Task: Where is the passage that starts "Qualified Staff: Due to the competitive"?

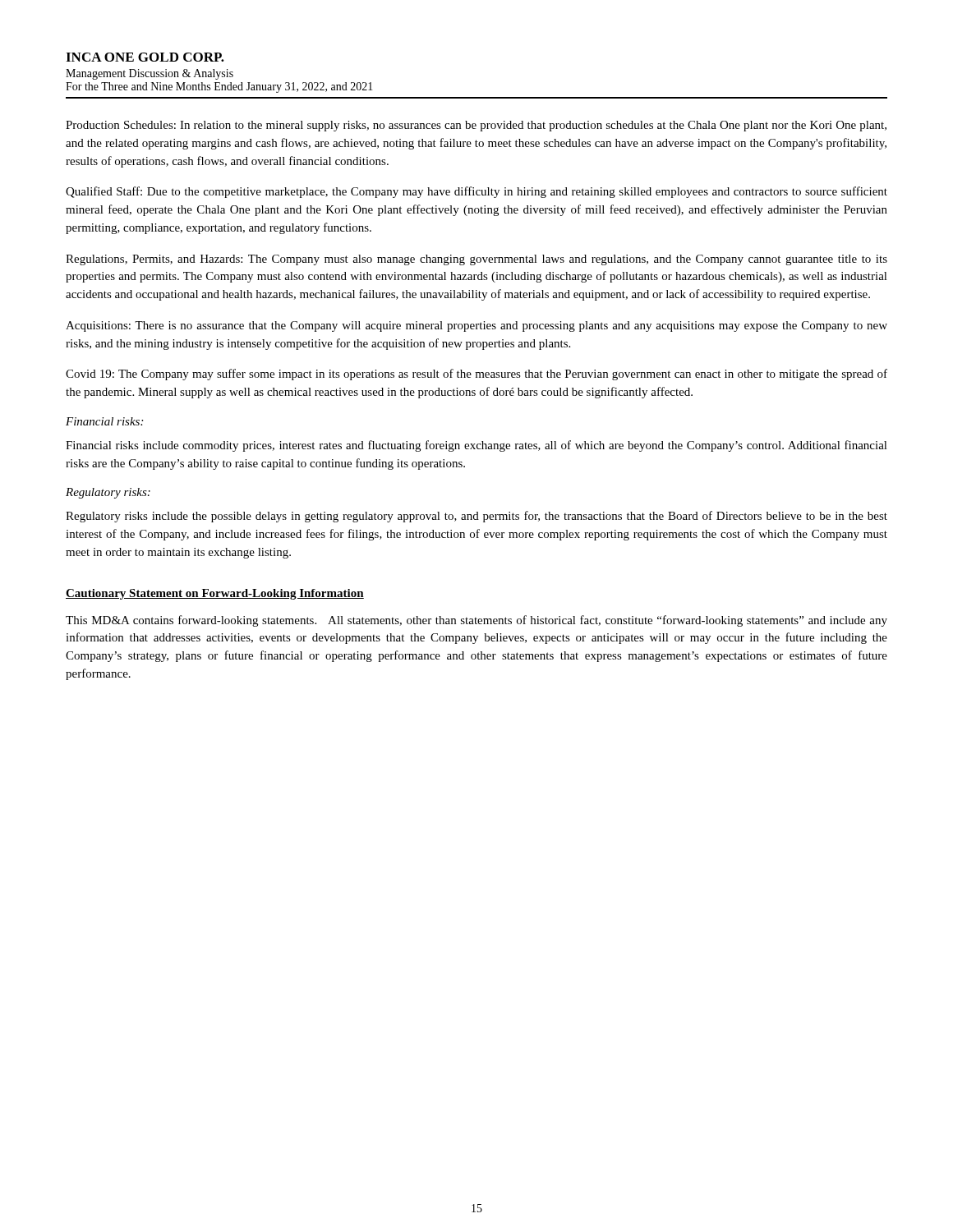Action: click(x=476, y=209)
